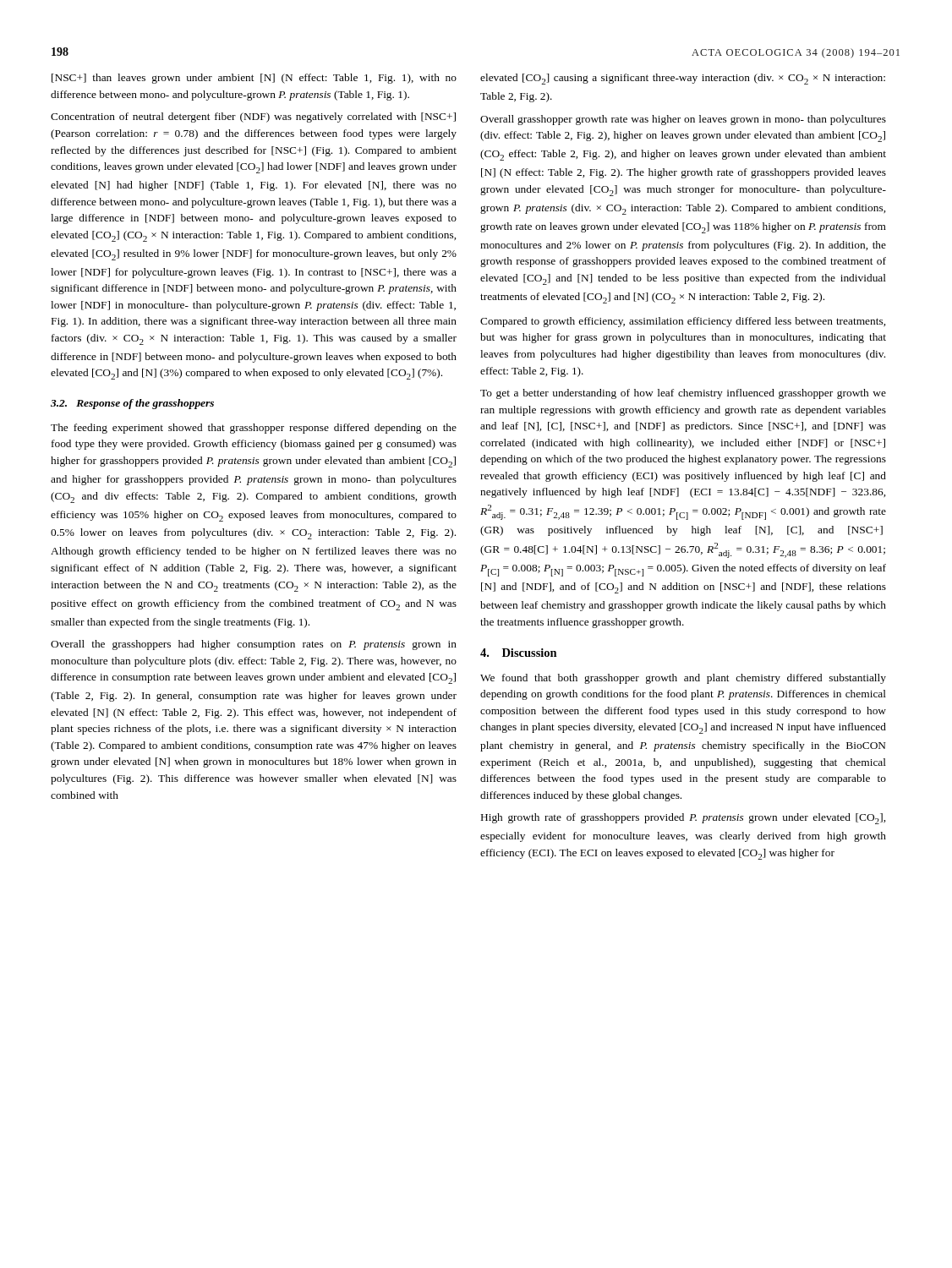Image resolution: width=952 pixels, height=1268 pixels.
Task: Find the text block that reads "The feeding experiment showed that grasshopper response"
Action: tap(254, 611)
